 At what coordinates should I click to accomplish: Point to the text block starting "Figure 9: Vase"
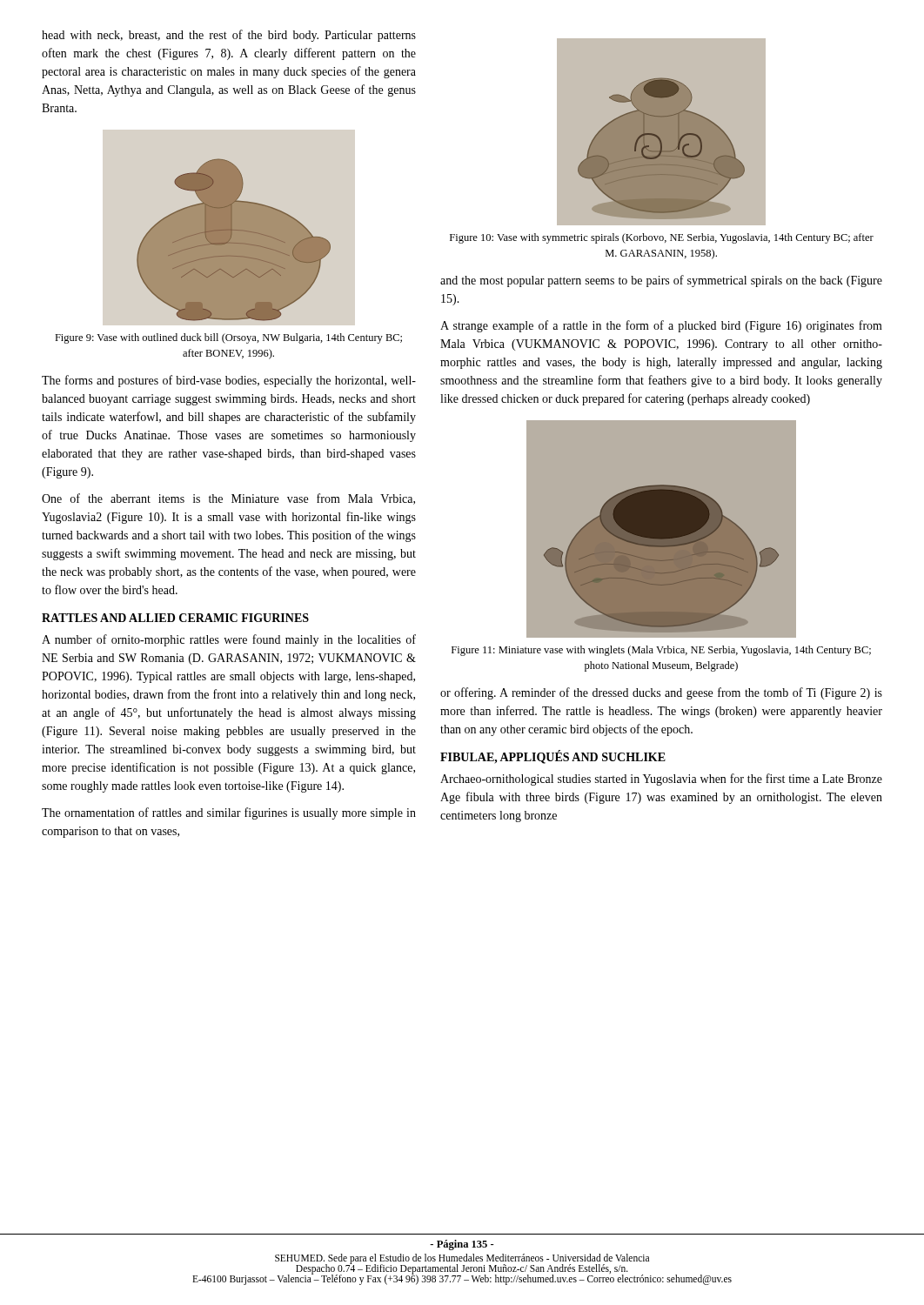point(229,345)
